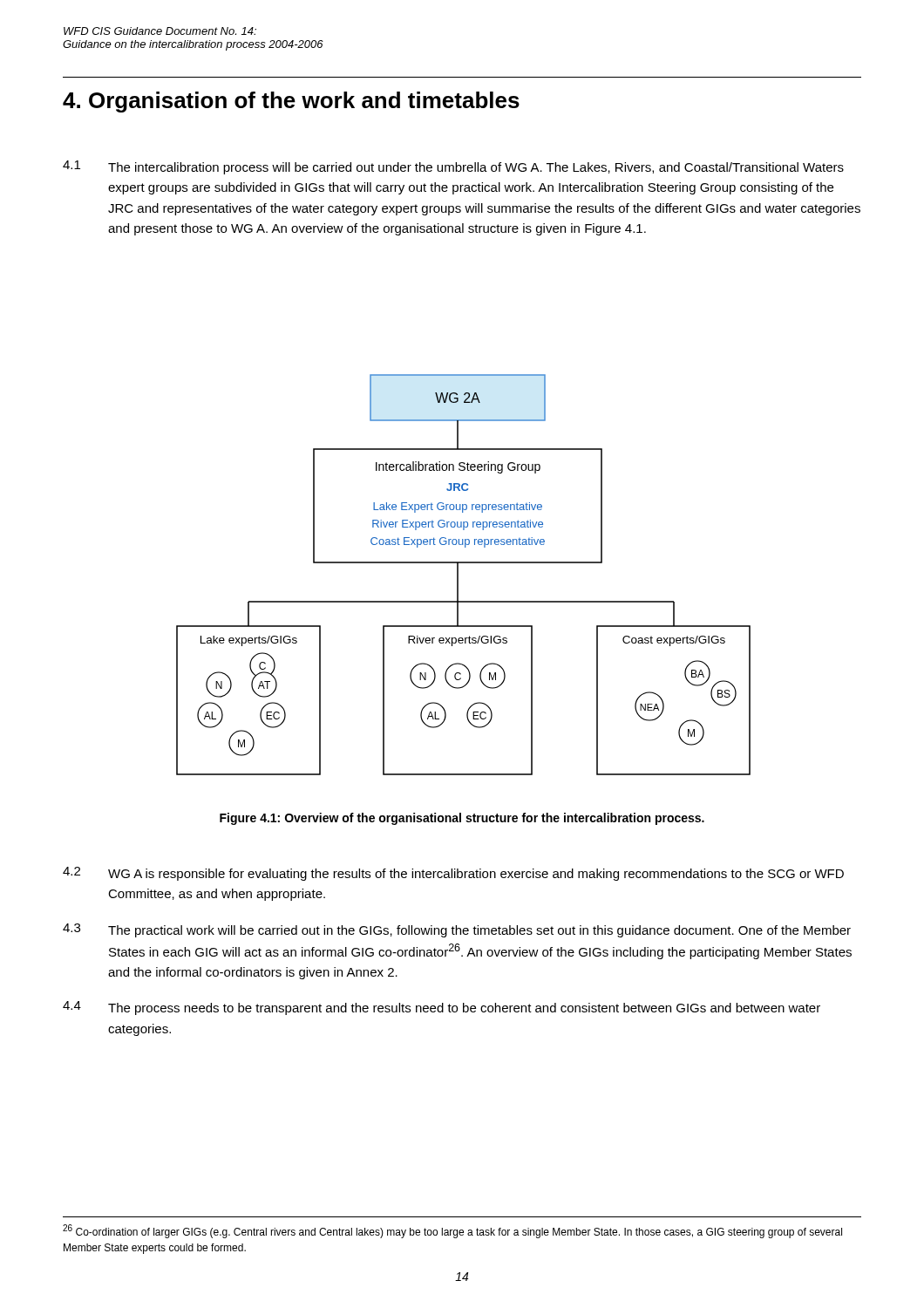
Task: Click the title that begins "4. Organisation of the work"
Action: point(462,101)
